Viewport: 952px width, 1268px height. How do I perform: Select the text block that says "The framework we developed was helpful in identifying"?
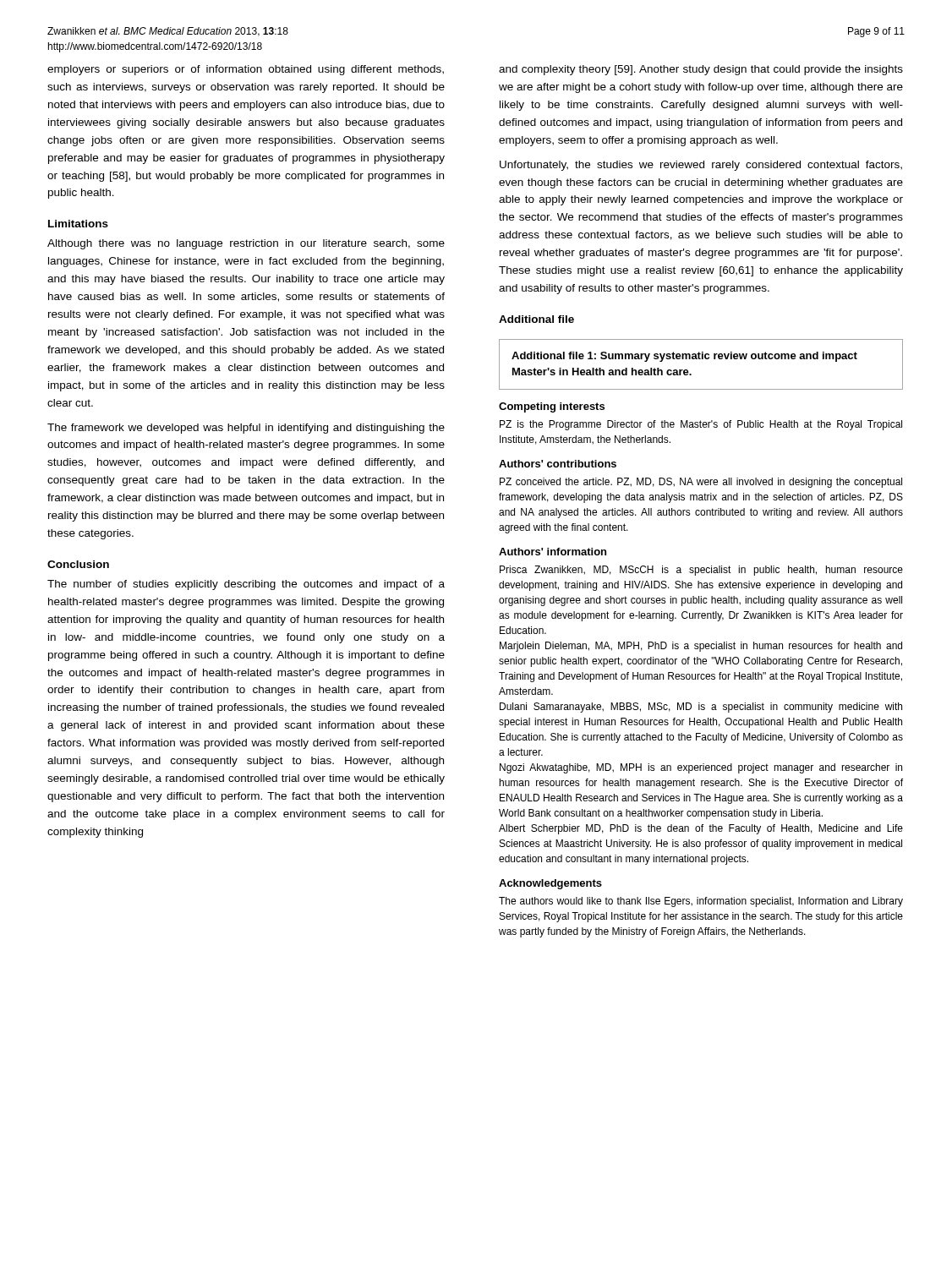tap(246, 481)
